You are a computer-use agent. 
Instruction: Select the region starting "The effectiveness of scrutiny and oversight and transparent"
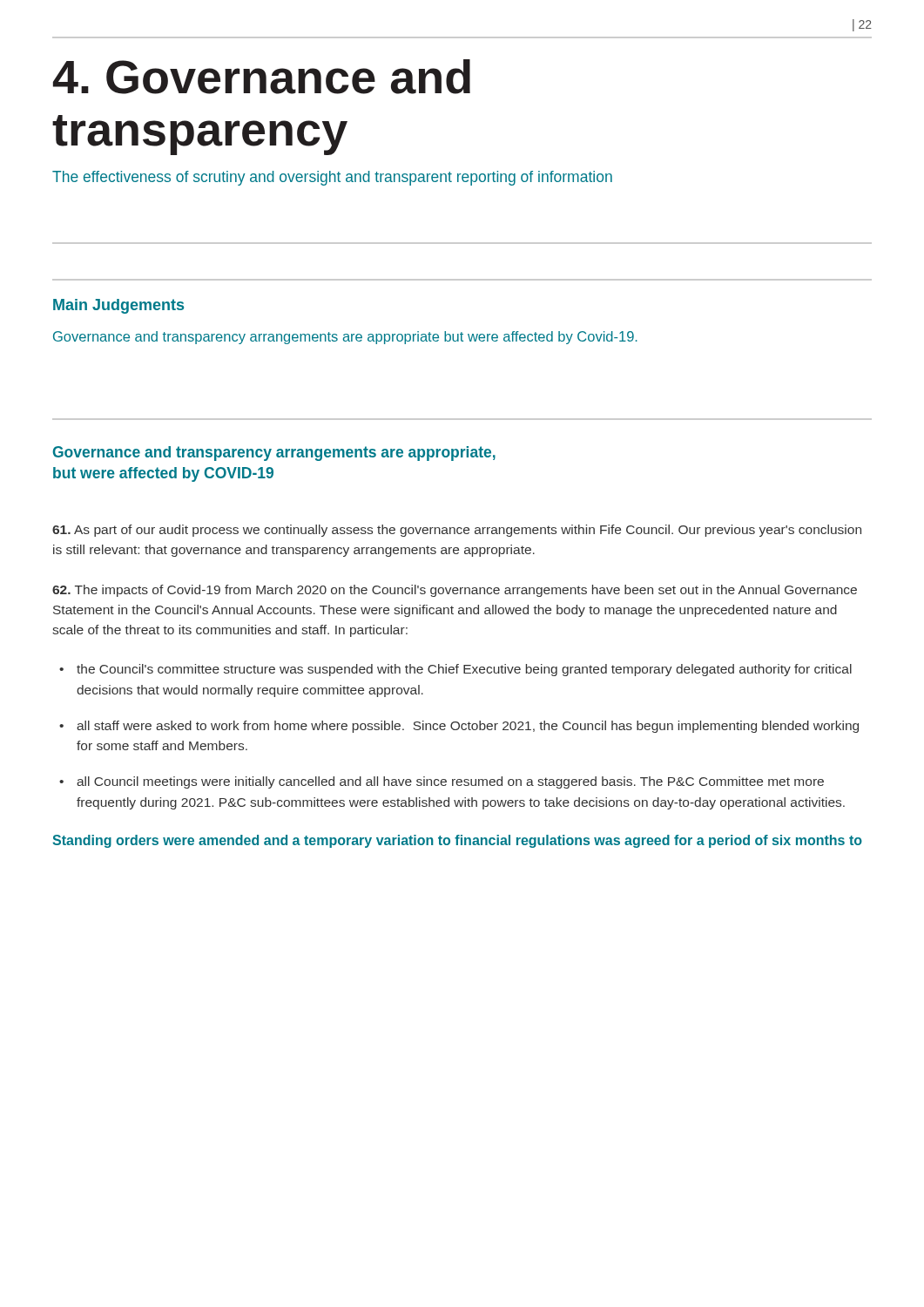(333, 177)
